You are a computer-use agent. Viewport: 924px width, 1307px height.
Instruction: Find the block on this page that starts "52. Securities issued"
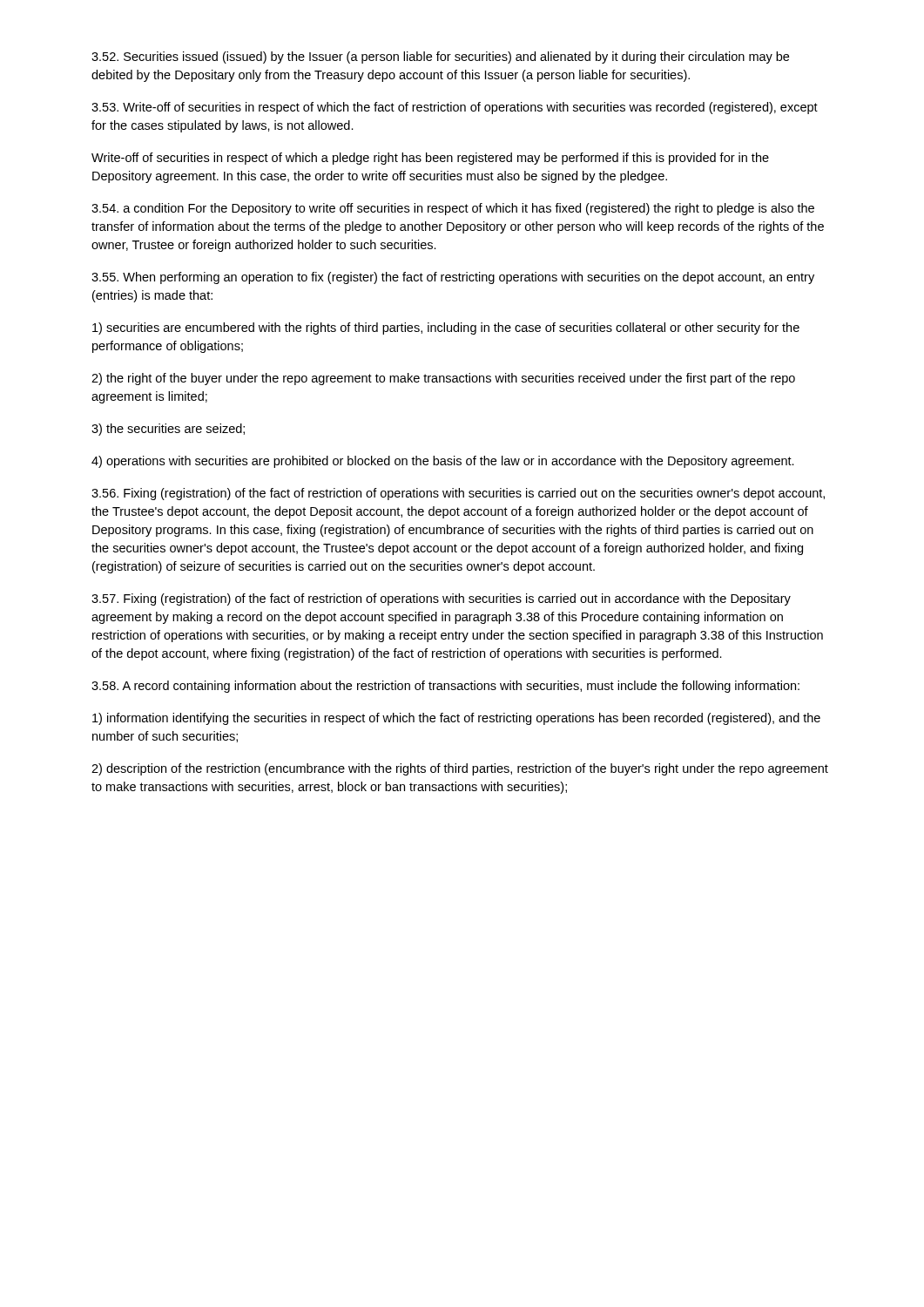(441, 66)
